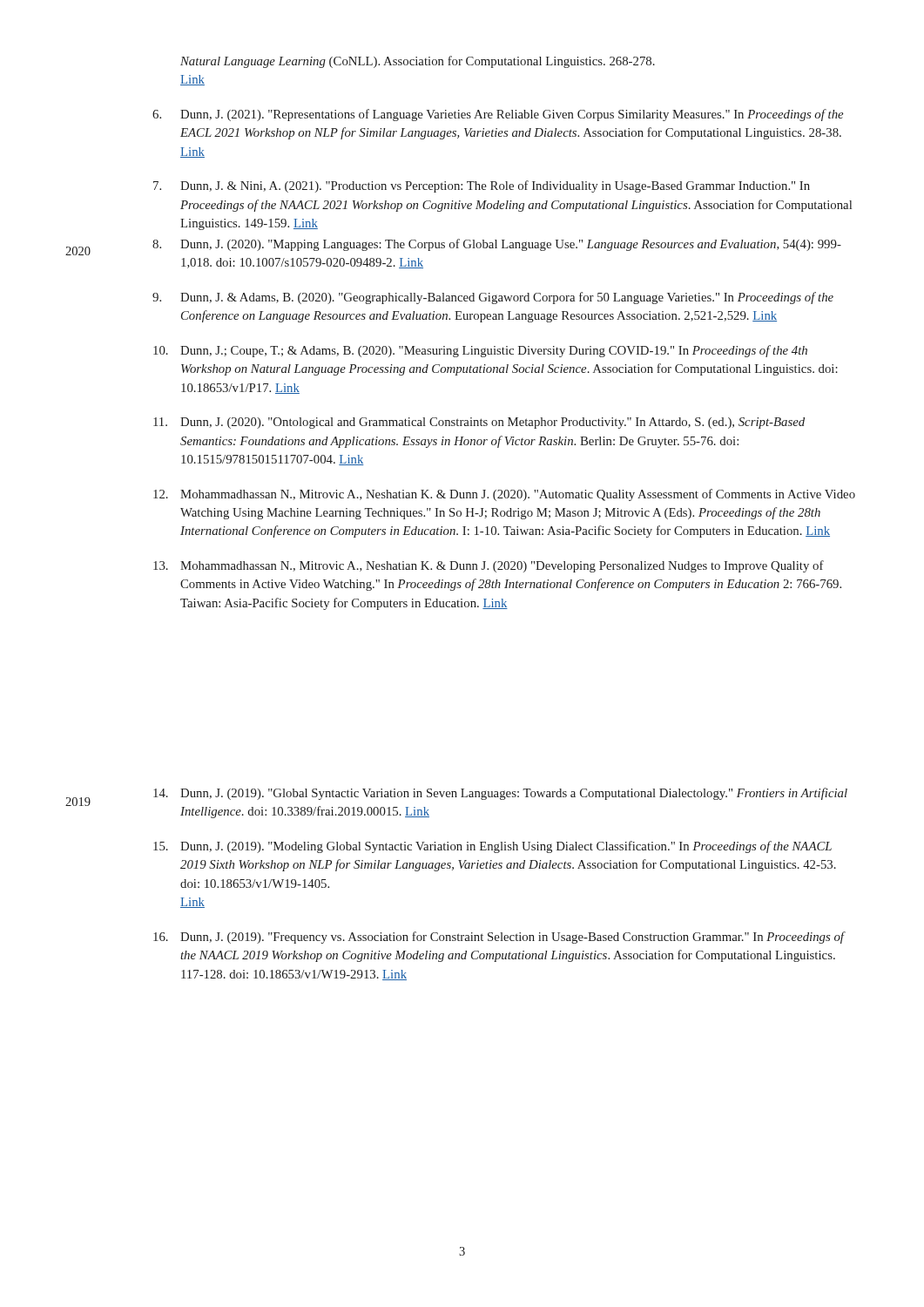The width and height of the screenshot is (924, 1307).
Task: Find the list item containing "7. Dunn, J. & Nini,"
Action: pos(505,205)
